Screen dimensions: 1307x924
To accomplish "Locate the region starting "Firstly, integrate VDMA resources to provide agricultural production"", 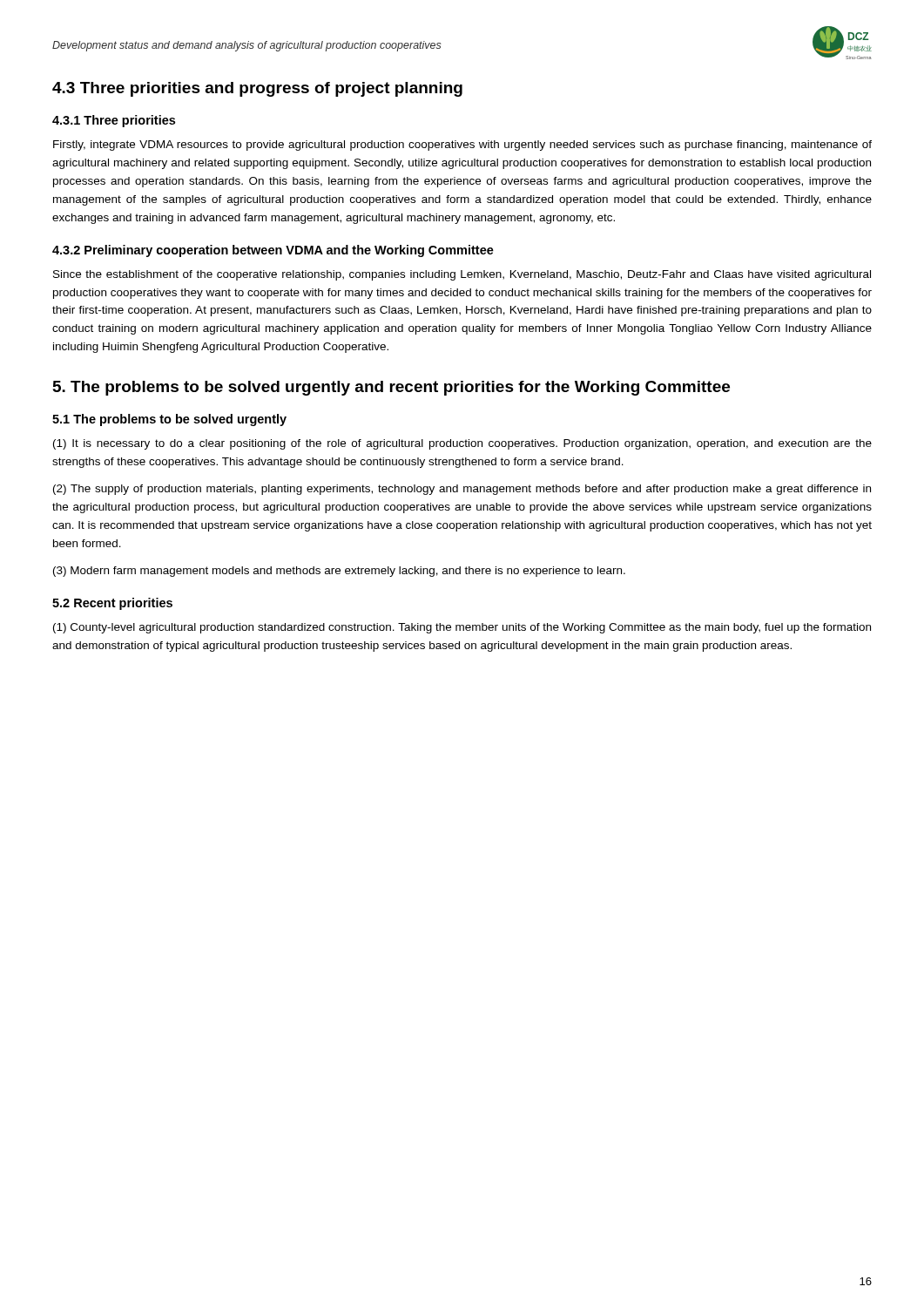I will 462,181.
